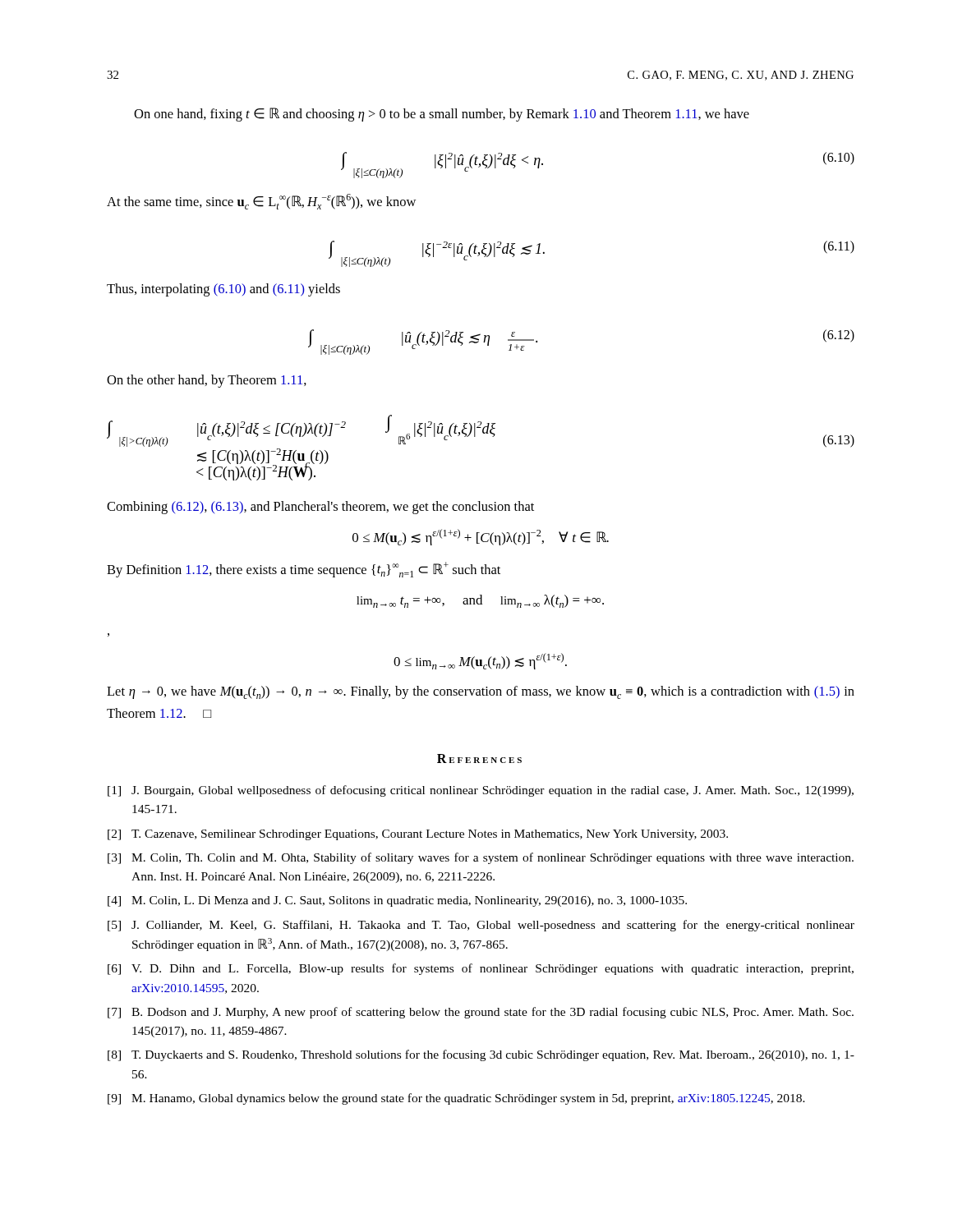Find the list item that says "[7] B. Dodson and J. Murphy, A"

click(481, 1021)
